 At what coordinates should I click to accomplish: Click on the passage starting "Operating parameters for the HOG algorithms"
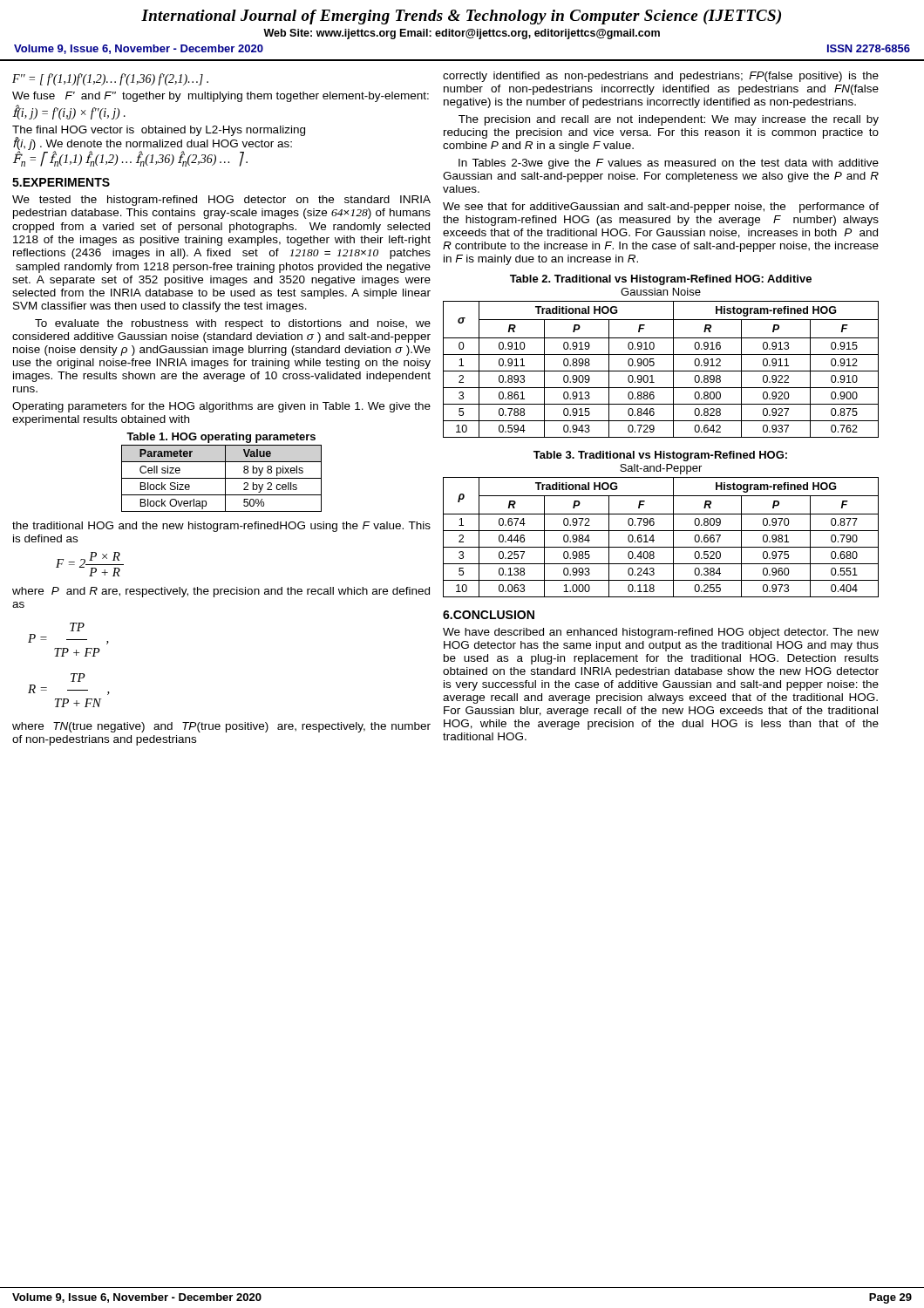tap(221, 412)
